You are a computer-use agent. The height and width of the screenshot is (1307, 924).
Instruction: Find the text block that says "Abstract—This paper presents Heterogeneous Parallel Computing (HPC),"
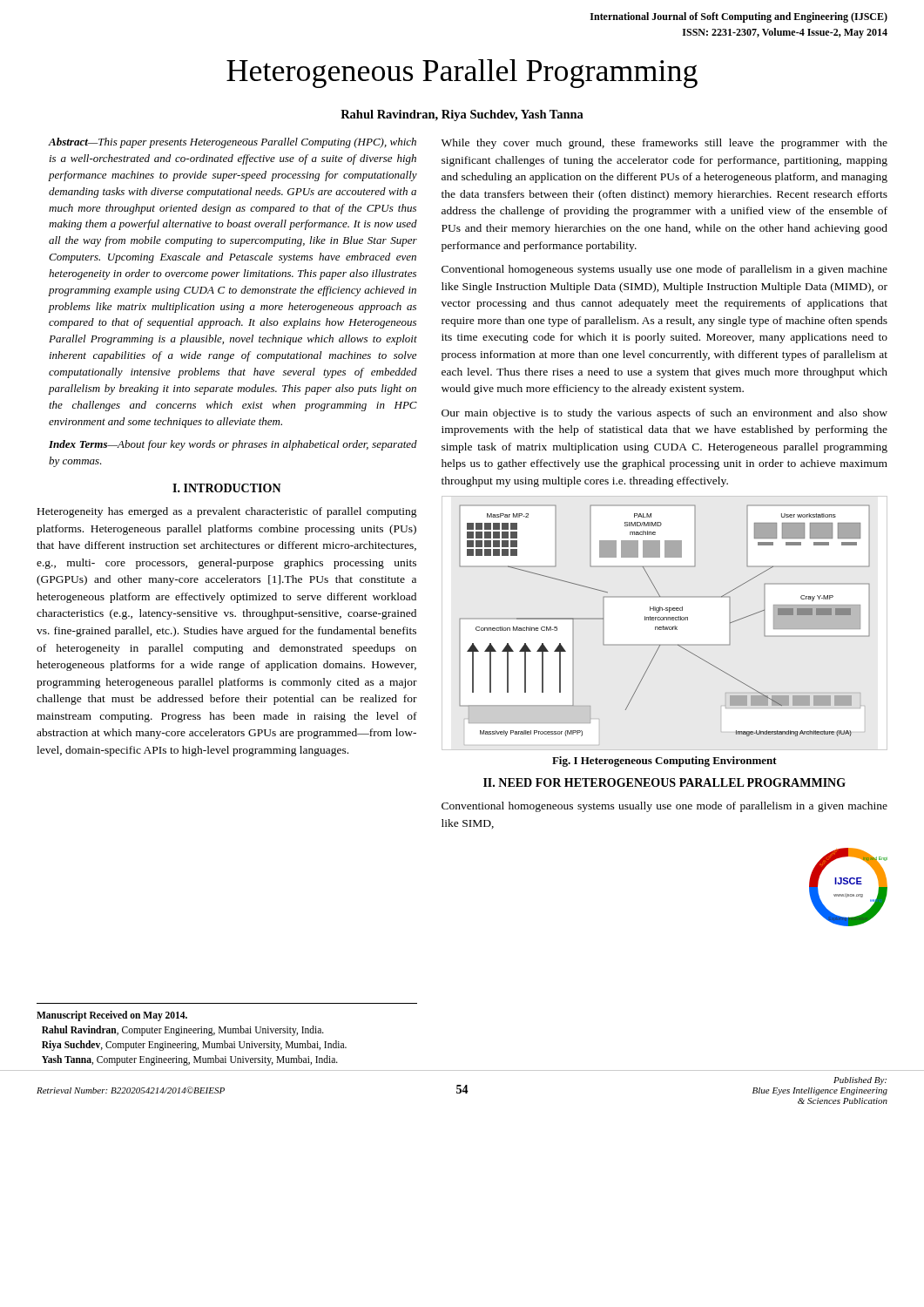coord(233,282)
